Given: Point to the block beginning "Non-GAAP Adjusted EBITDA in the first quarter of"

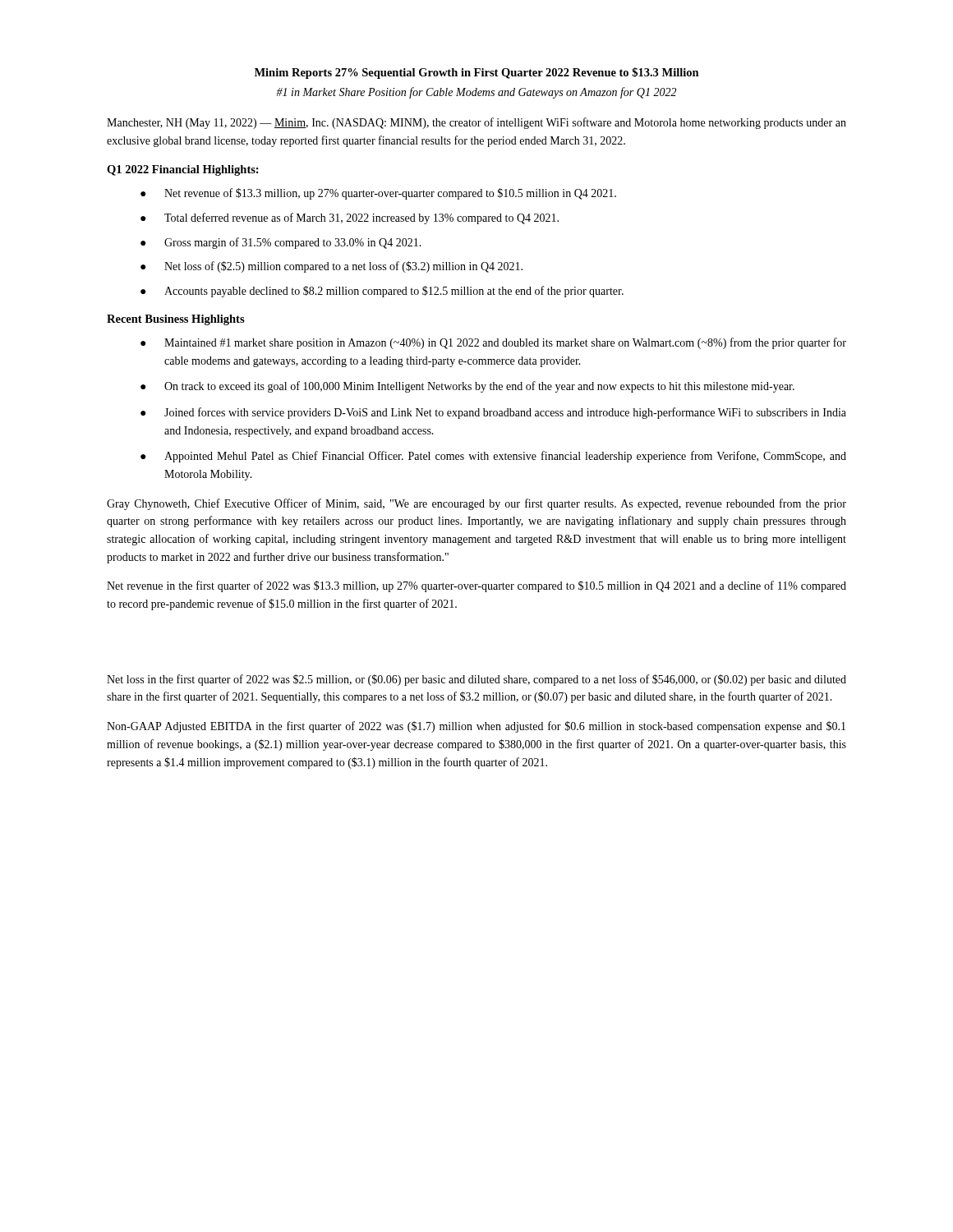Looking at the screenshot, I should [476, 744].
